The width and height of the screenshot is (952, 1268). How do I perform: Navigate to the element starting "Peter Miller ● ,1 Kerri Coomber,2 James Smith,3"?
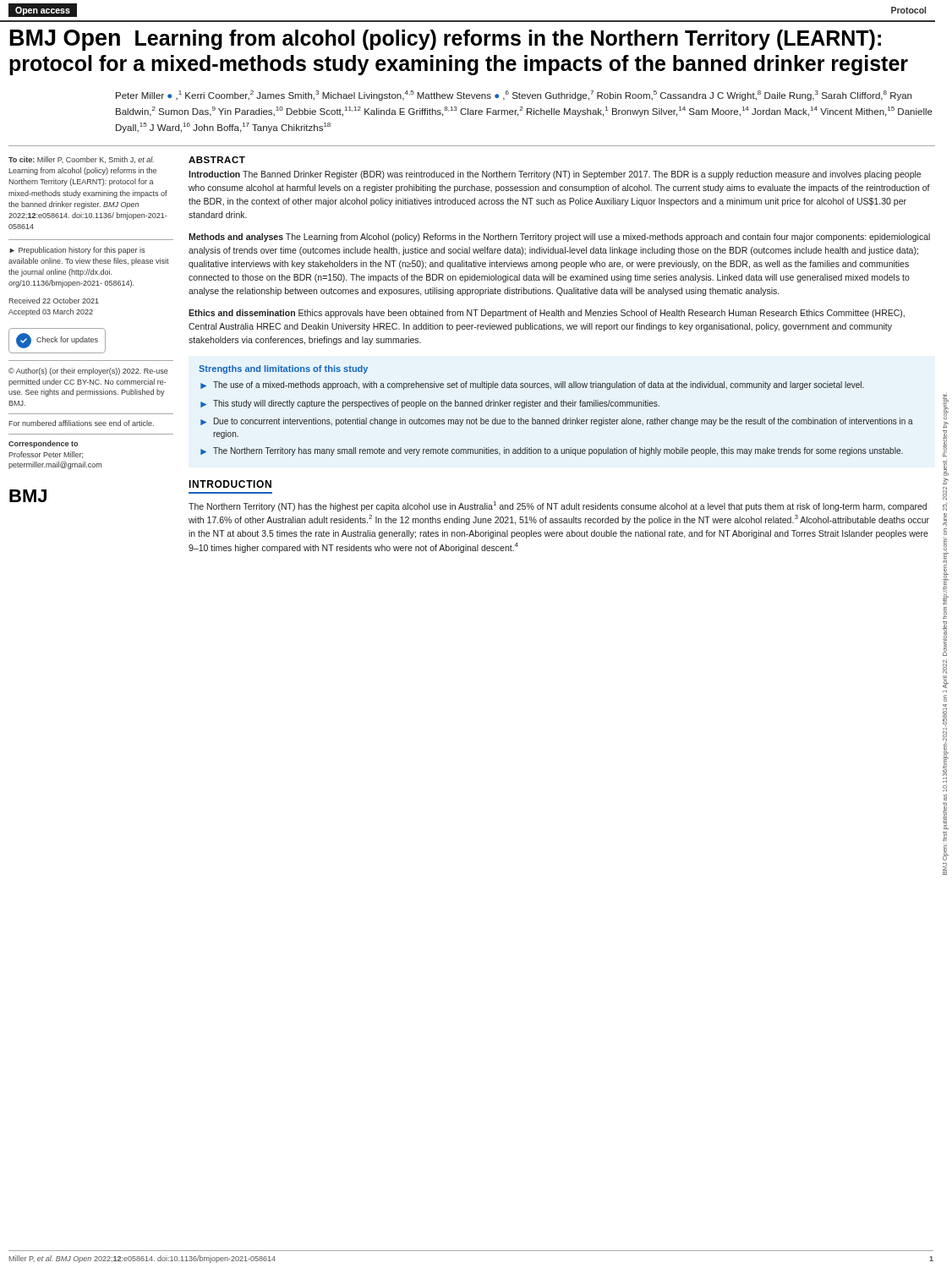[524, 111]
